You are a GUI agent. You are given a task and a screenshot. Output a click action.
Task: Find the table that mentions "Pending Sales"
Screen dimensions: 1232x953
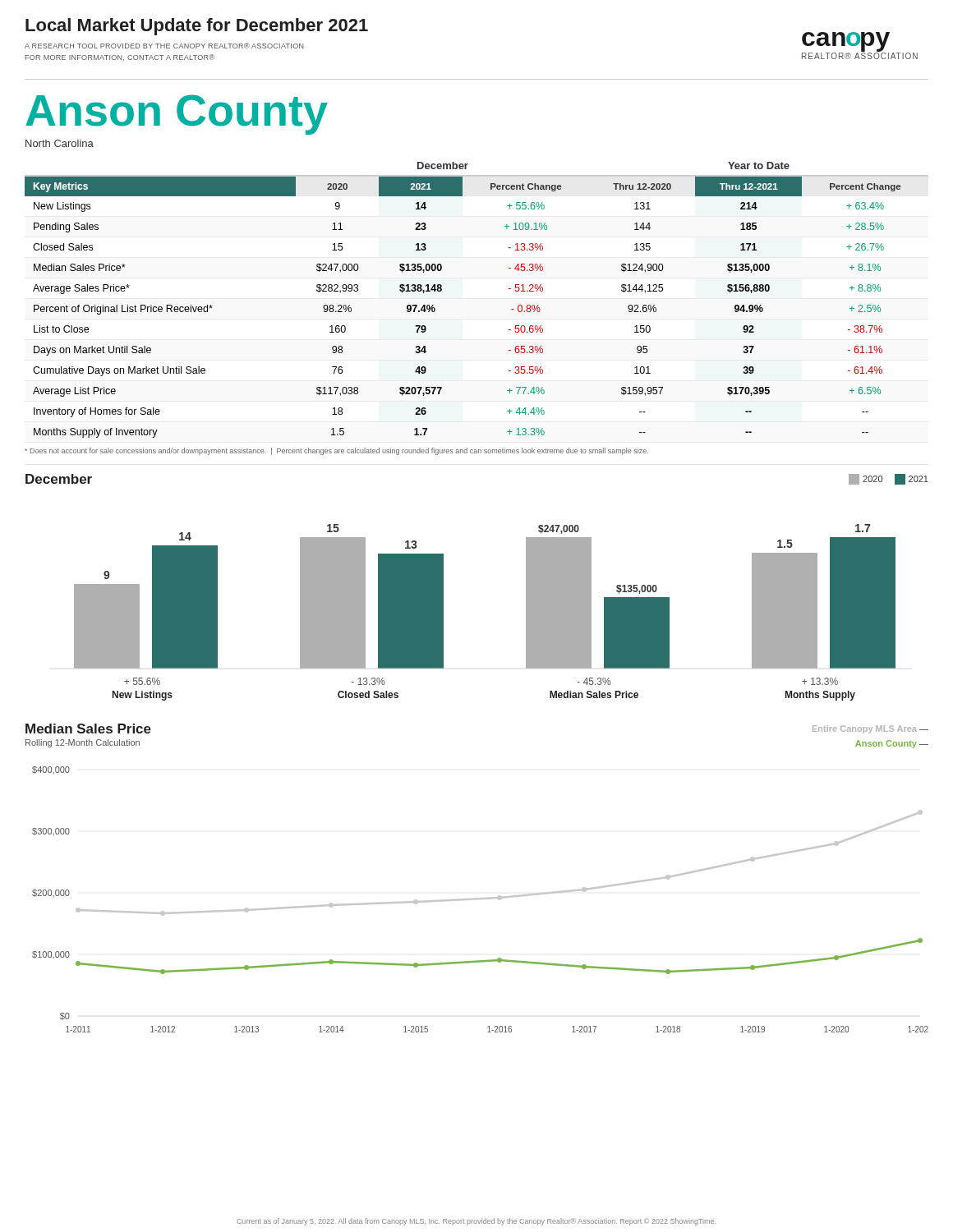coord(476,299)
